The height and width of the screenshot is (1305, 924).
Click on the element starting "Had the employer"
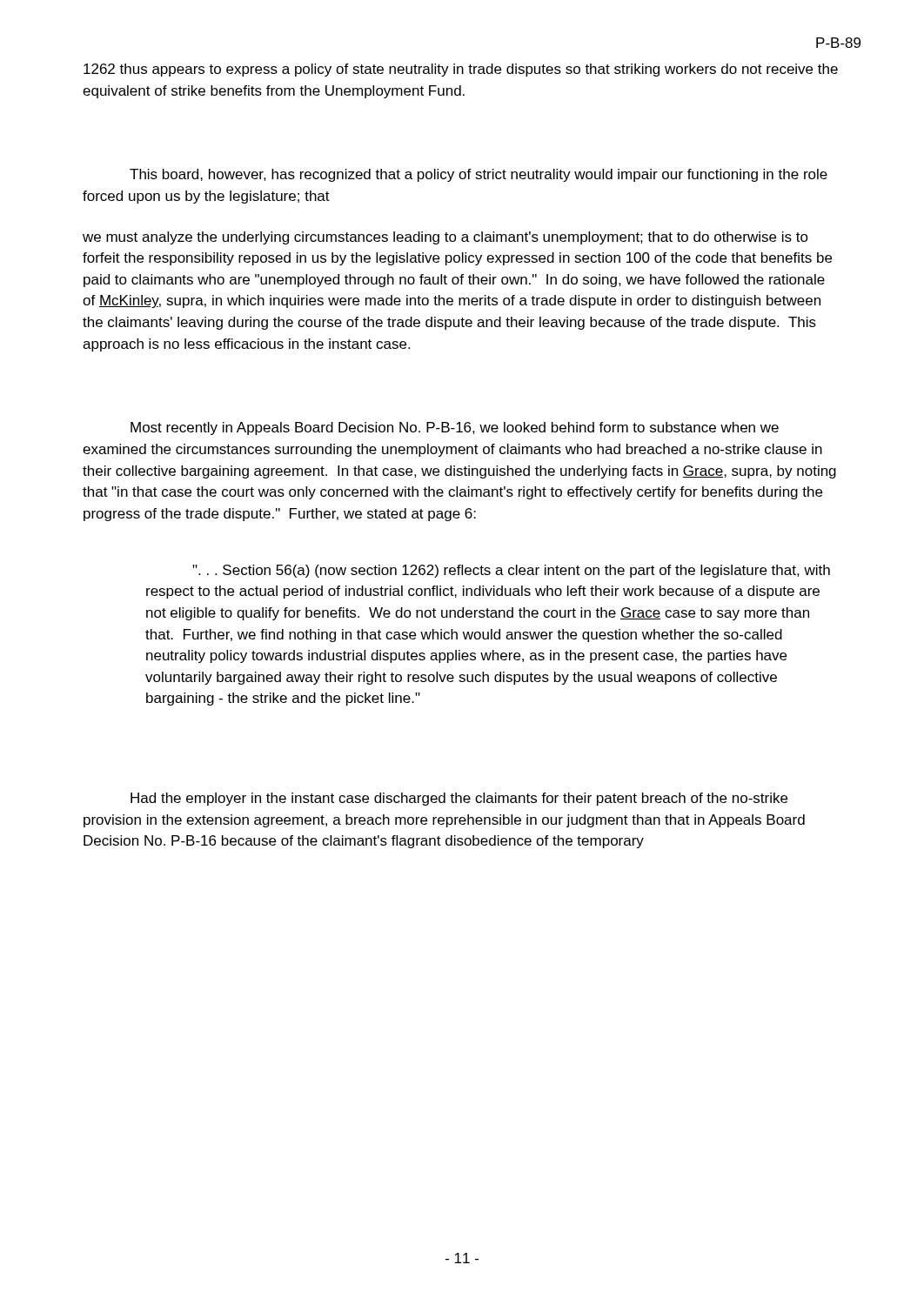tap(444, 820)
